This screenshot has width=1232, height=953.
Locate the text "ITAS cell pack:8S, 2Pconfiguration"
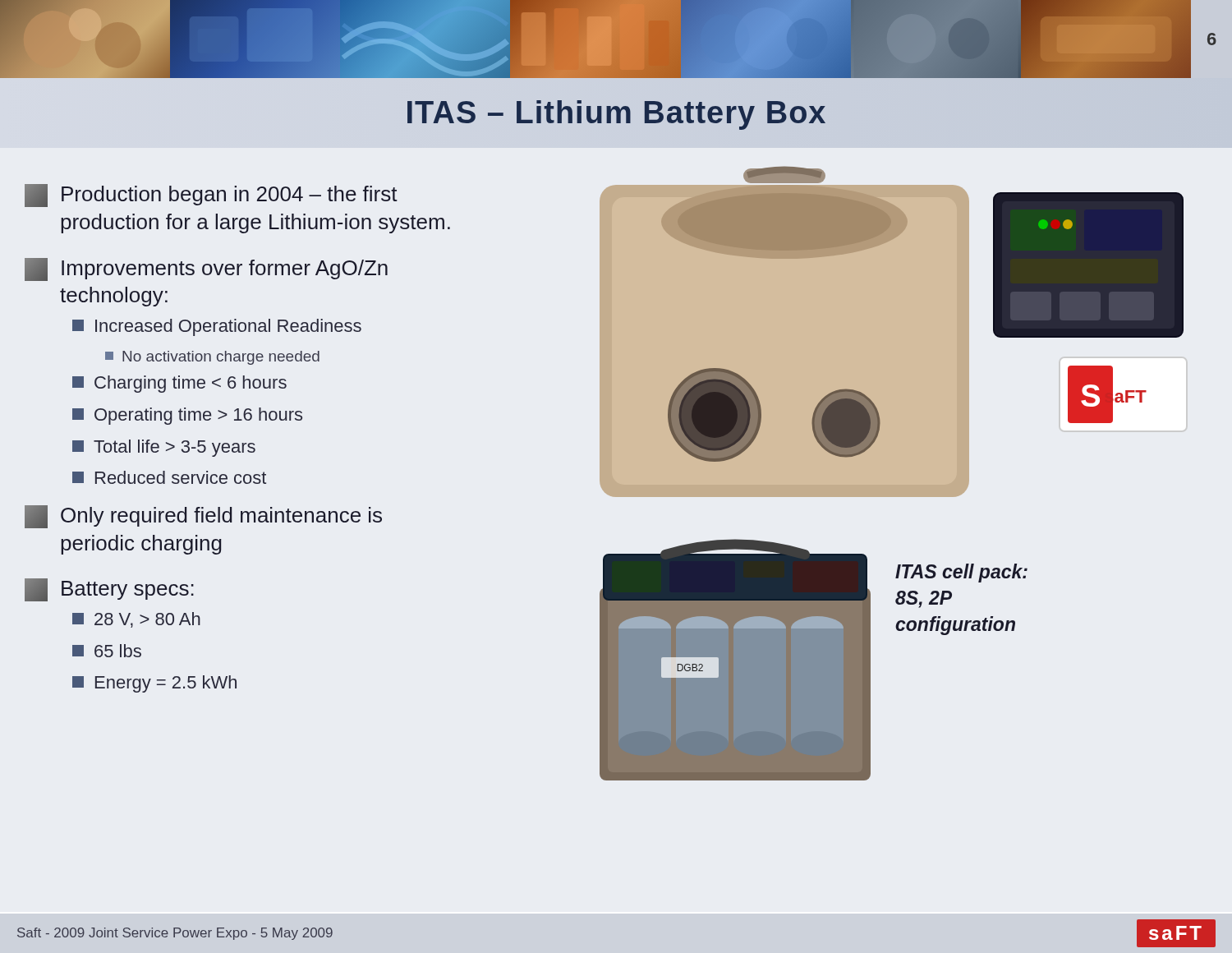point(962,598)
